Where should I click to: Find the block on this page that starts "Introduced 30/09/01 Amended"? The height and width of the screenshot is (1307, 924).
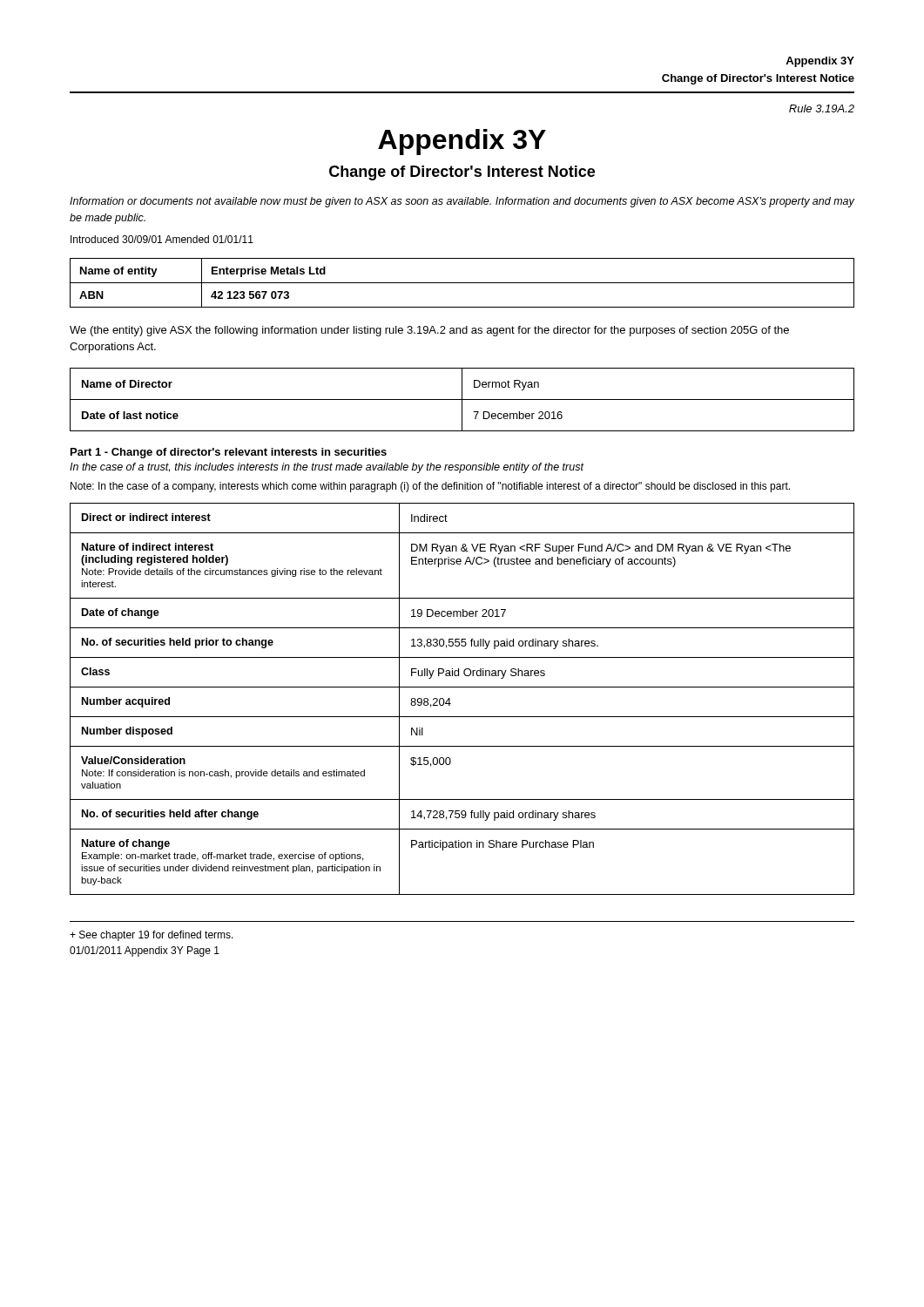pyautogui.click(x=161, y=239)
